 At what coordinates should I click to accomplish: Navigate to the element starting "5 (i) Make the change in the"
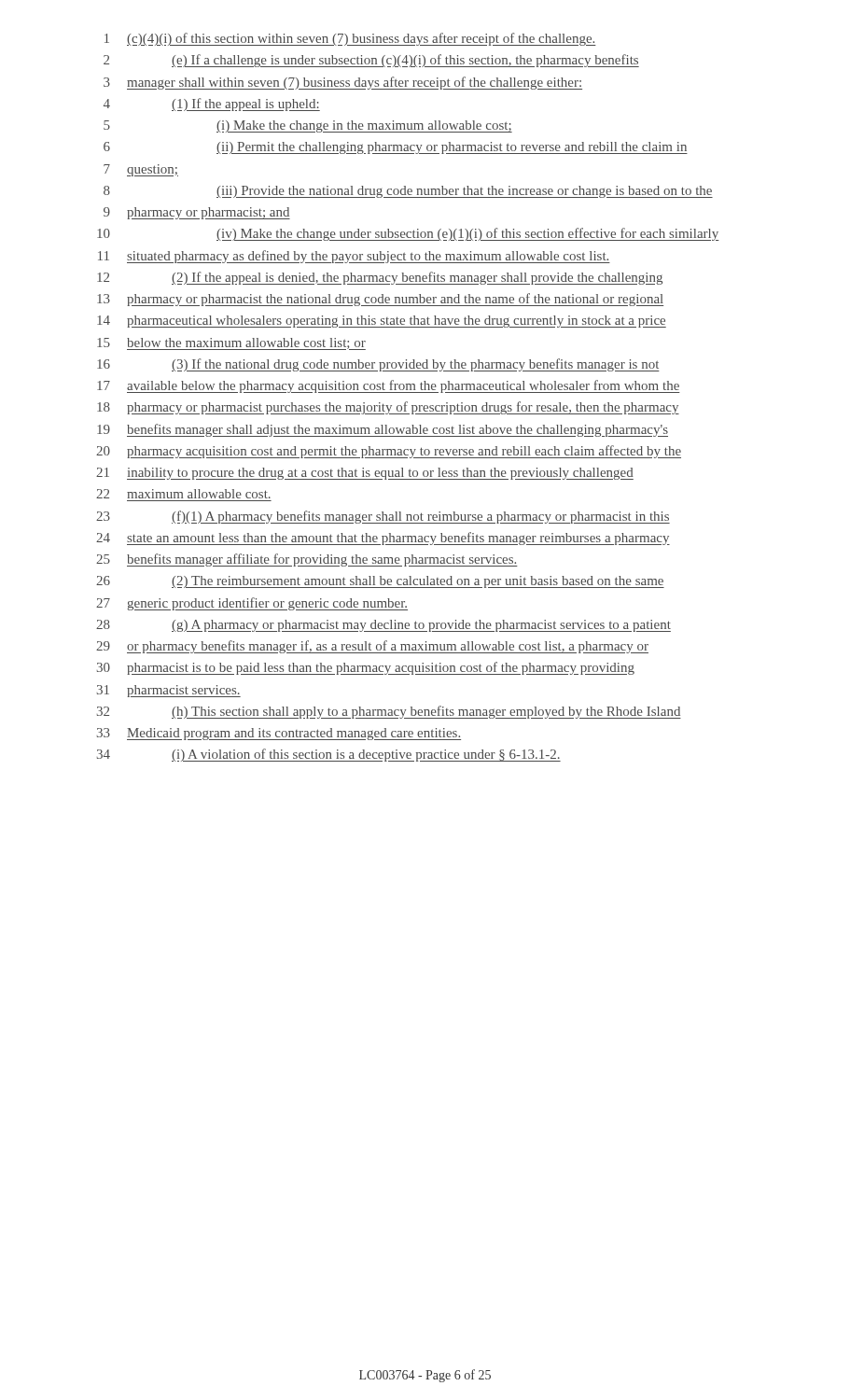tap(425, 126)
